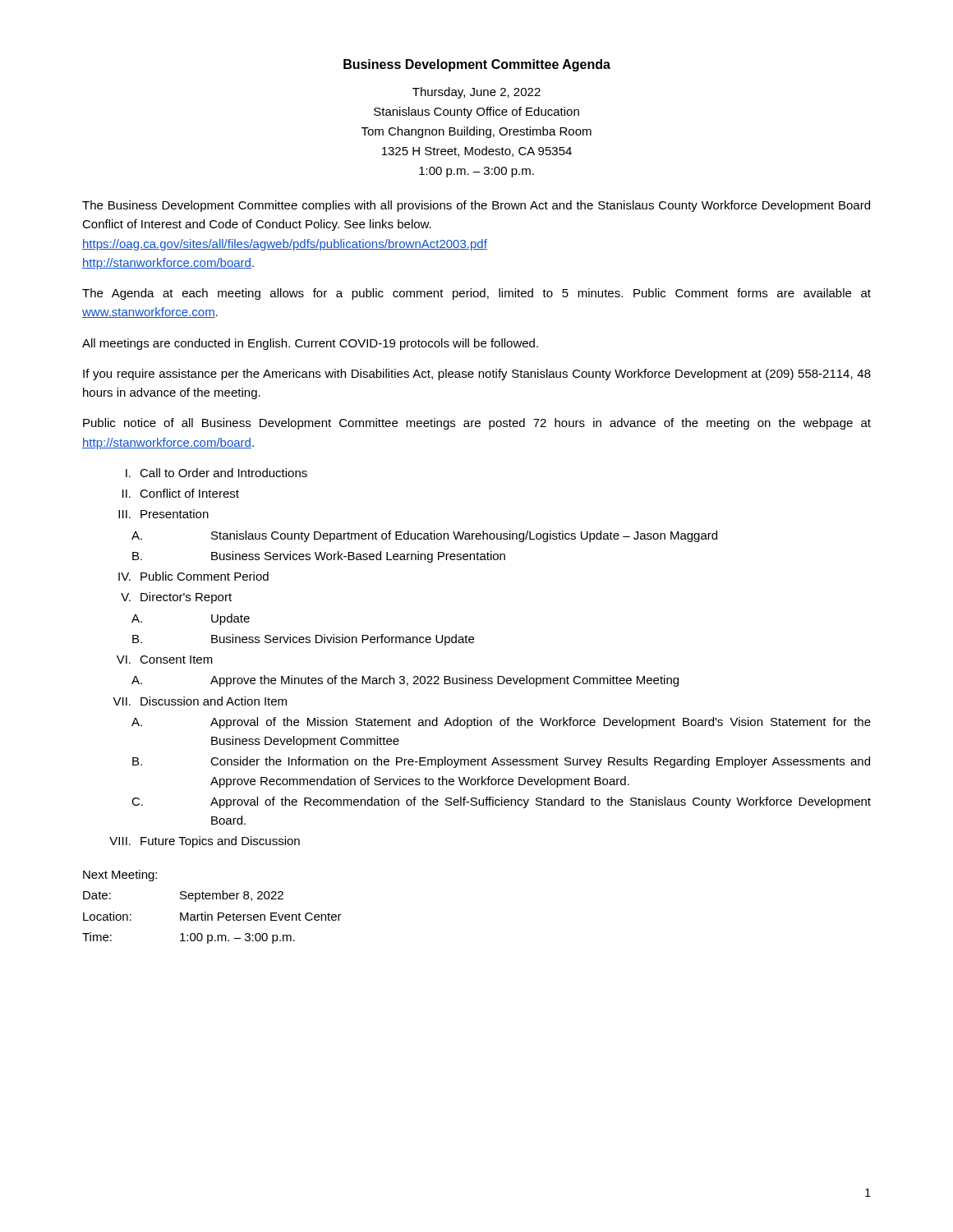The height and width of the screenshot is (1232, 953).
Task: Click on the text block containing "Next Meeting: Date: September 8,"
Action: coord(212,907)
